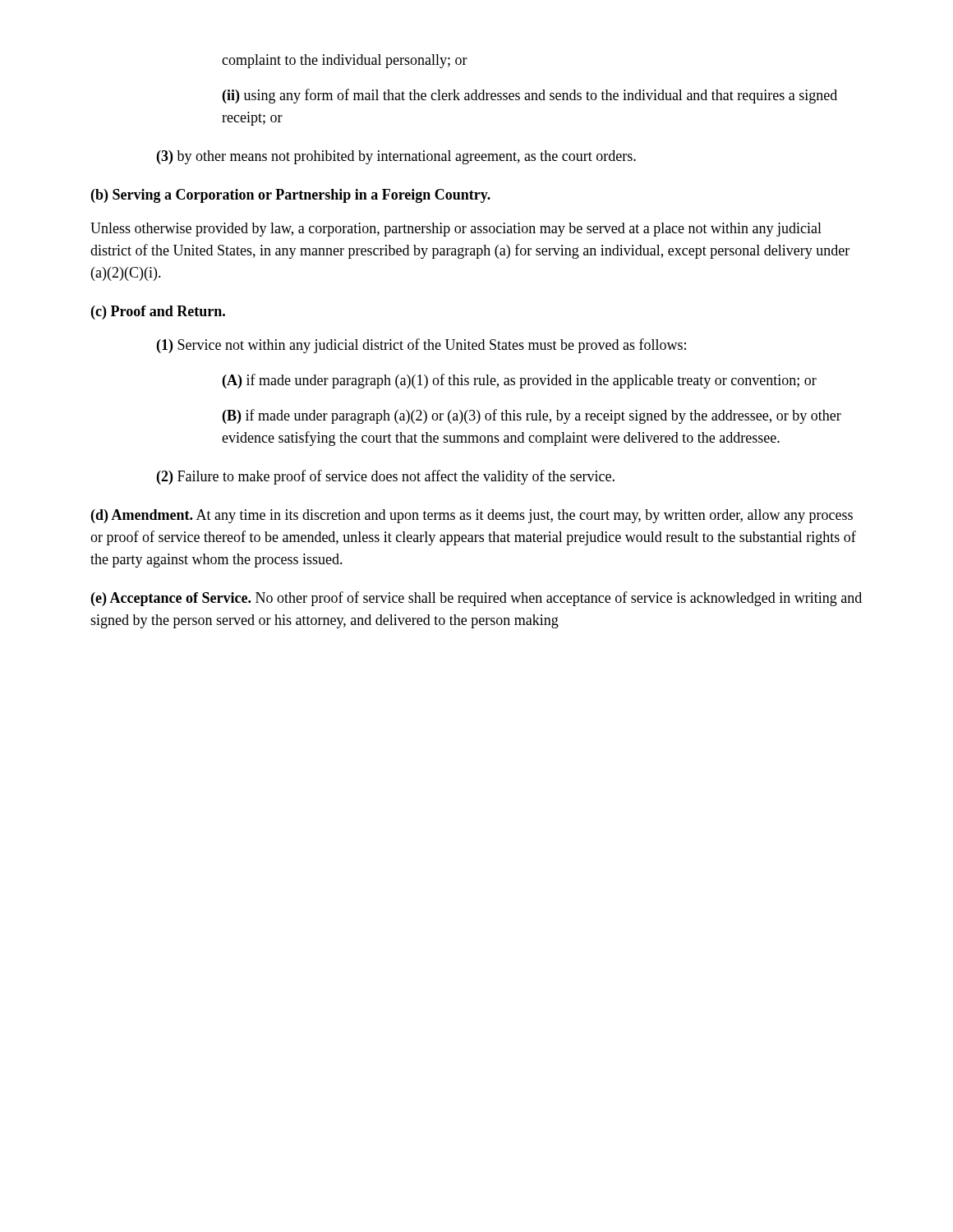Point to the block beginning "(1) Service not within any judicial"

[509, 345]
